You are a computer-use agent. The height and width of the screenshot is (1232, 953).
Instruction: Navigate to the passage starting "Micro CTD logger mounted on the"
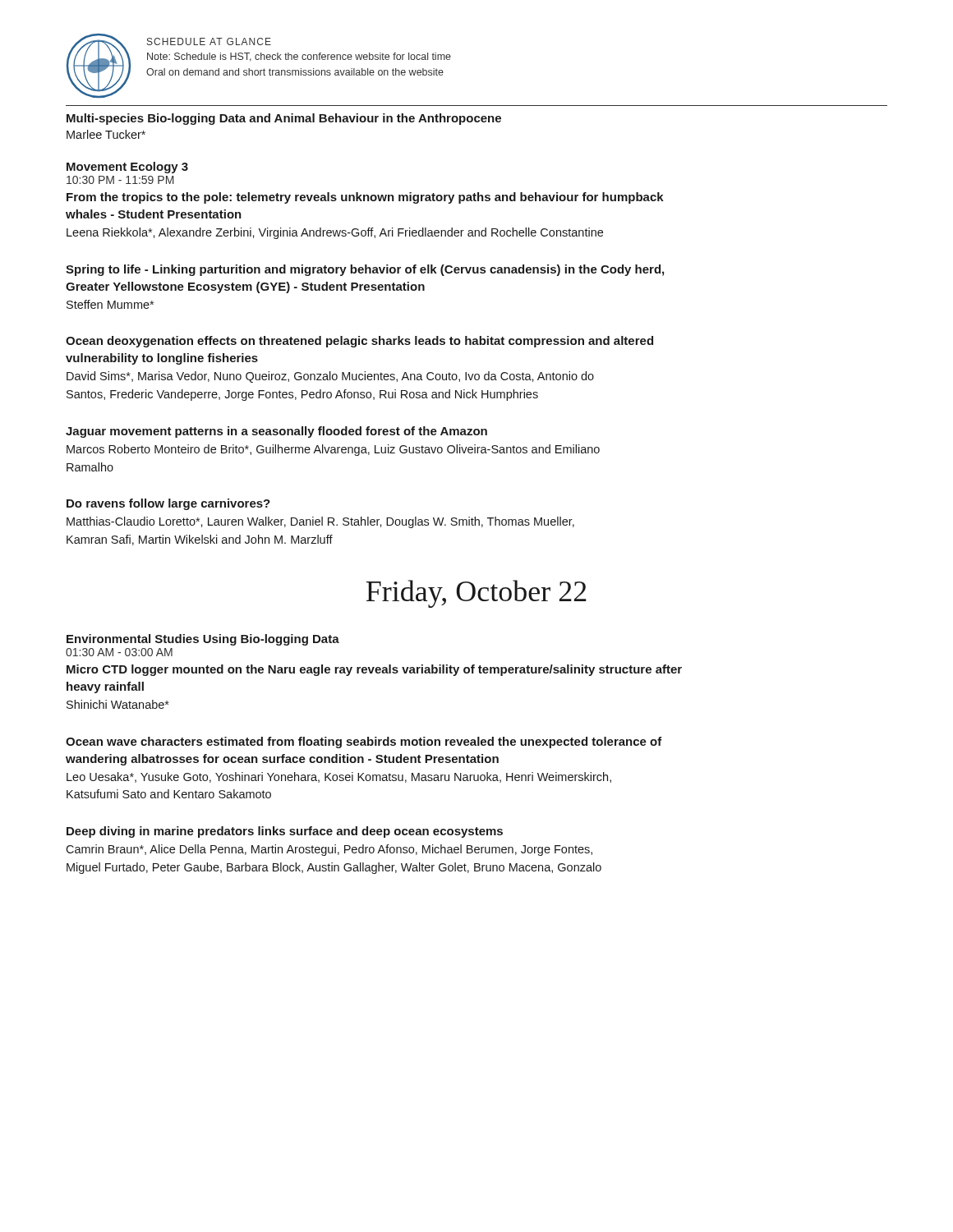tap(374, 677)
